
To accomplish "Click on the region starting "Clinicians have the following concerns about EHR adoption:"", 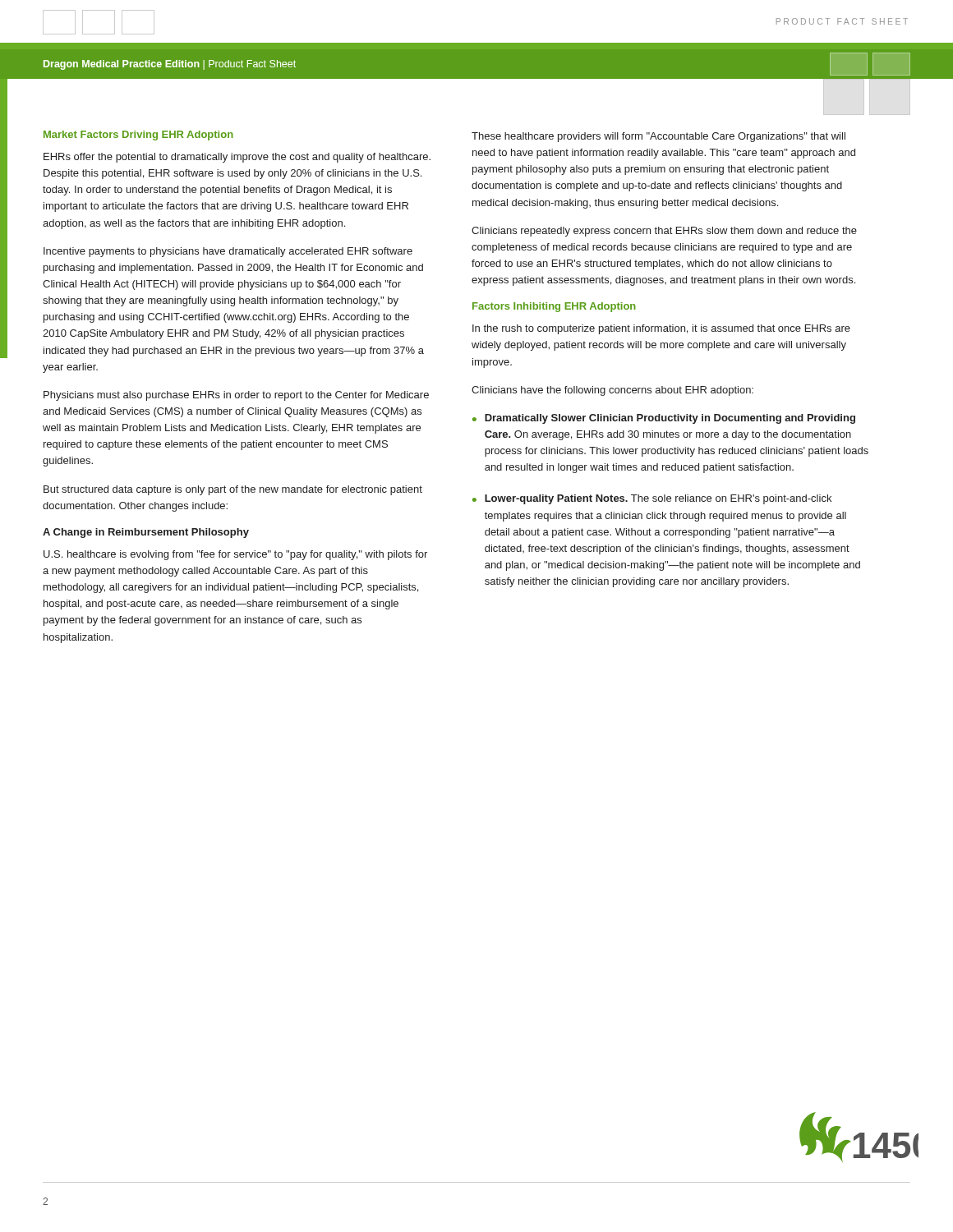I will pyautogui.click(x=613, y=389).
